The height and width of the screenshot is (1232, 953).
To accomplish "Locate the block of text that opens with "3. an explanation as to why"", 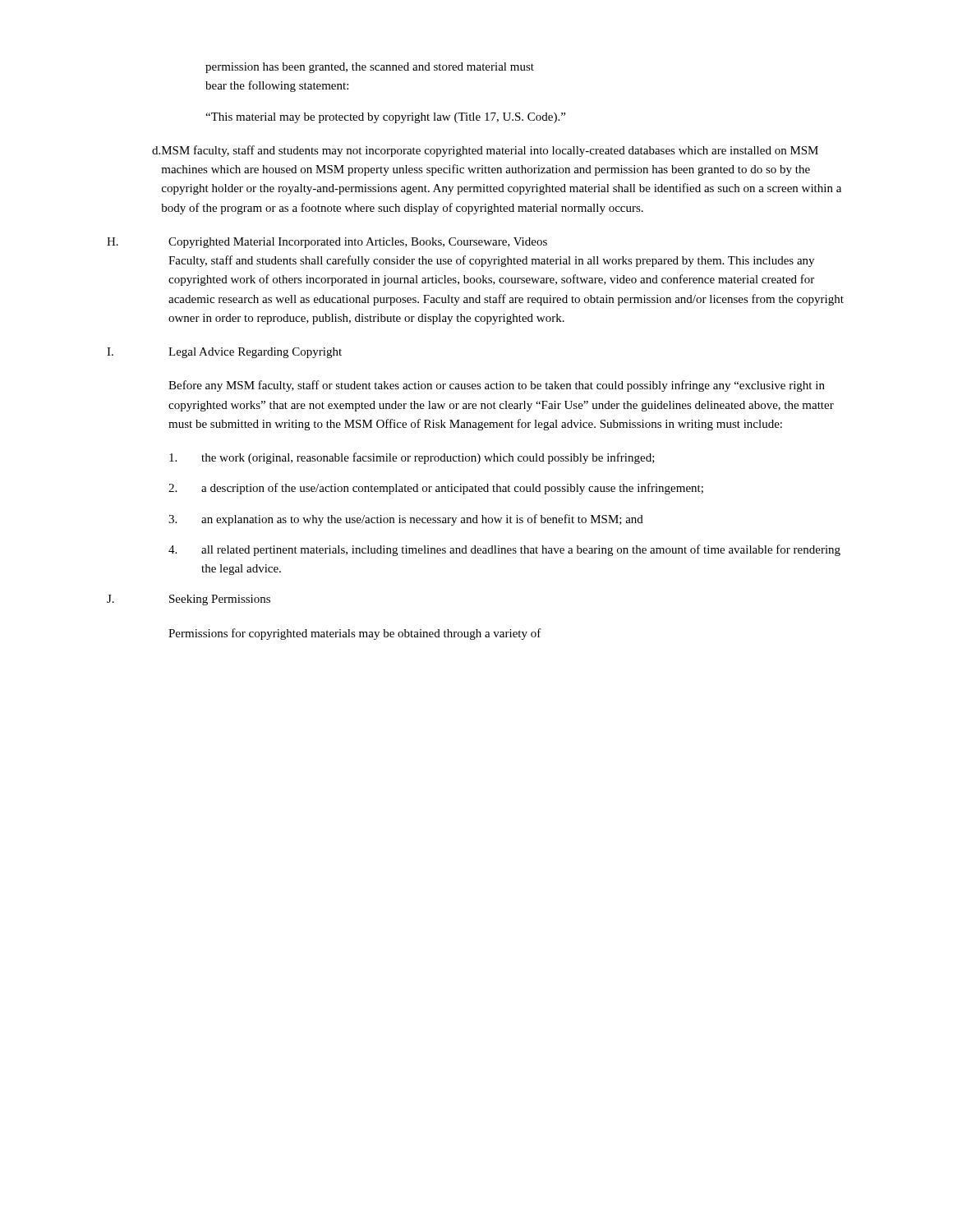I will pos(507,519).
